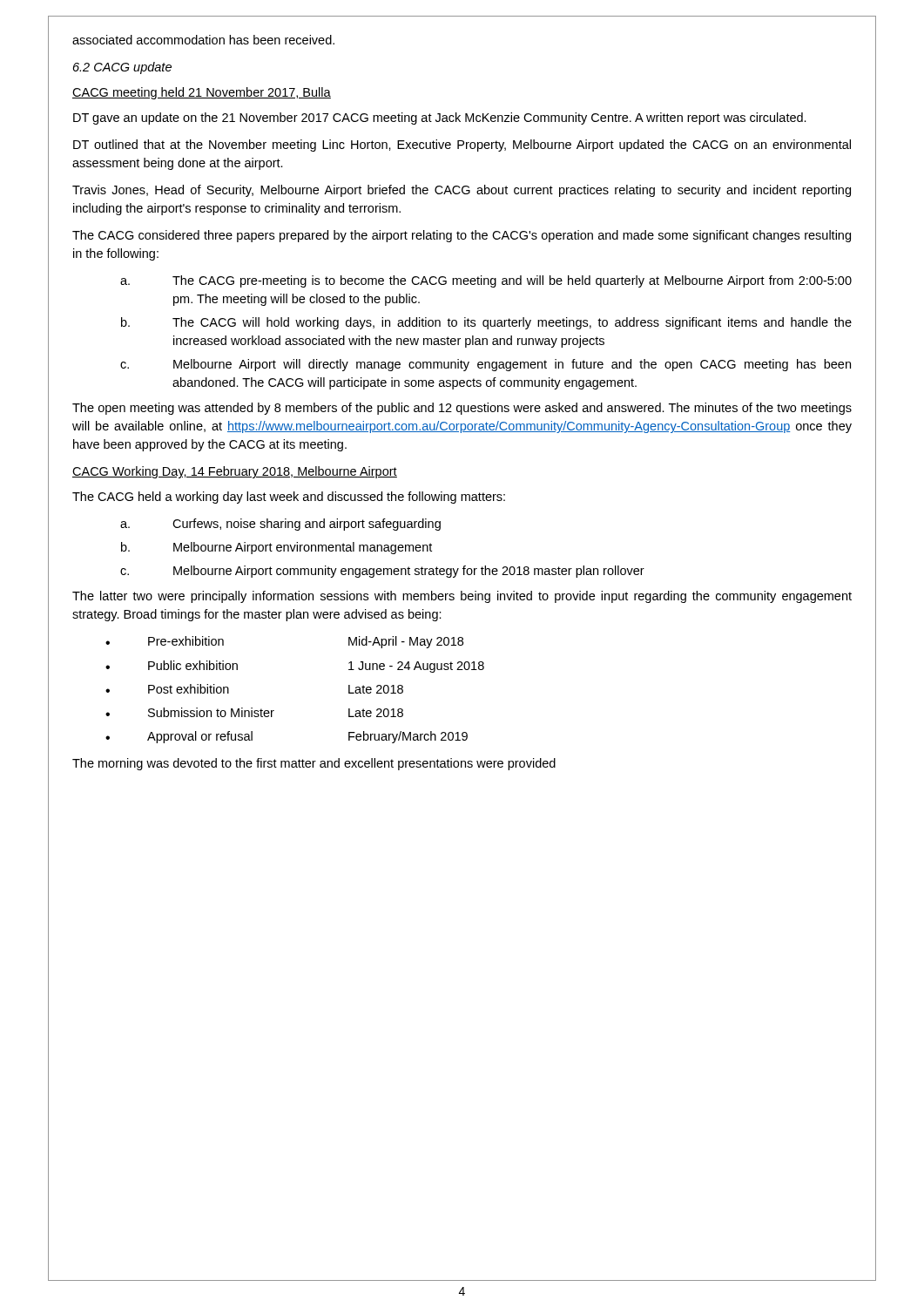
Task: Find the element starting "• Pre-exhibition Mid-April -"
Action: click(x=462, y=643)
